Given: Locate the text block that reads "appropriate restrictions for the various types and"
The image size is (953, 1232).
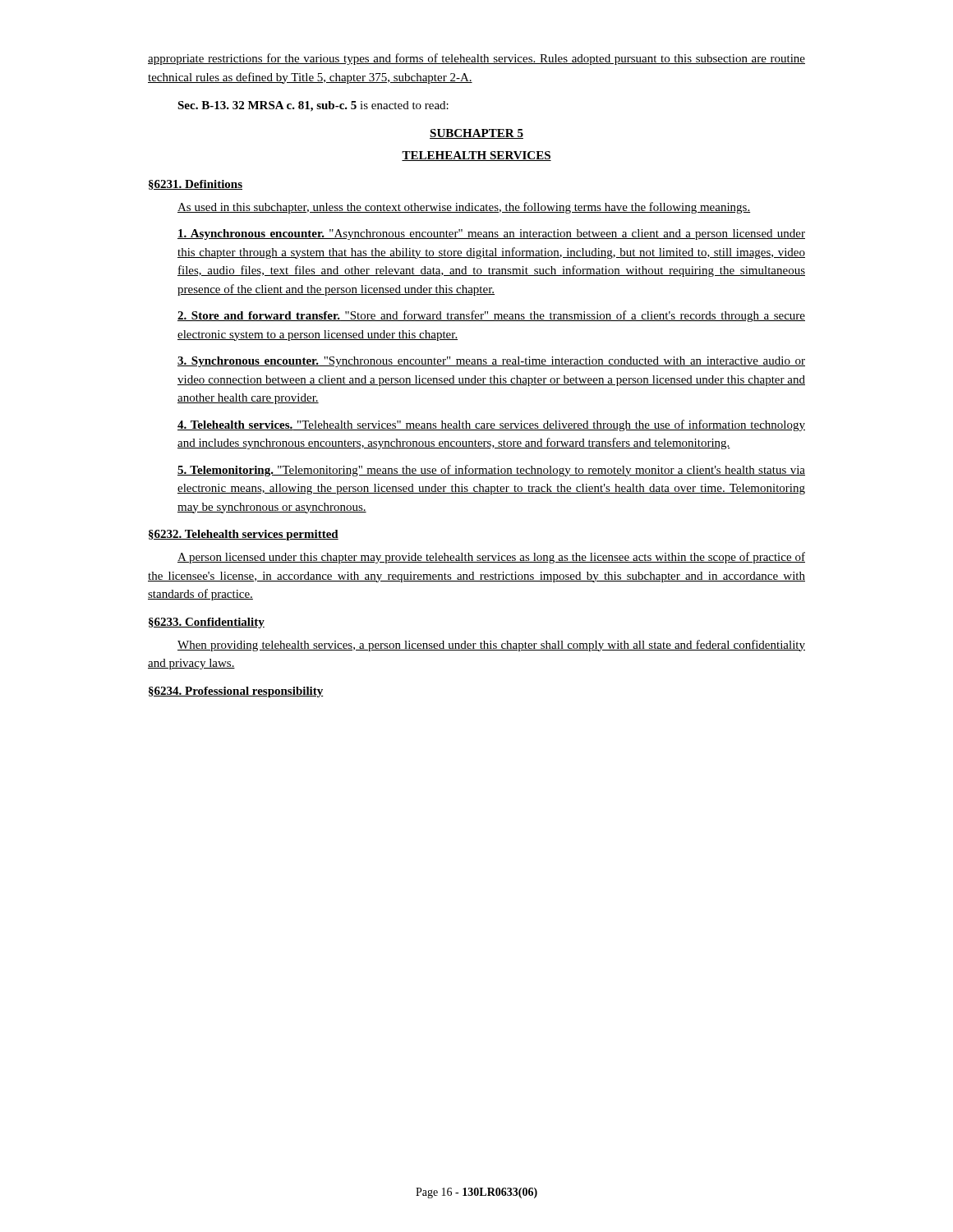Looking at the screenshot, I should [x=476, y=68].
